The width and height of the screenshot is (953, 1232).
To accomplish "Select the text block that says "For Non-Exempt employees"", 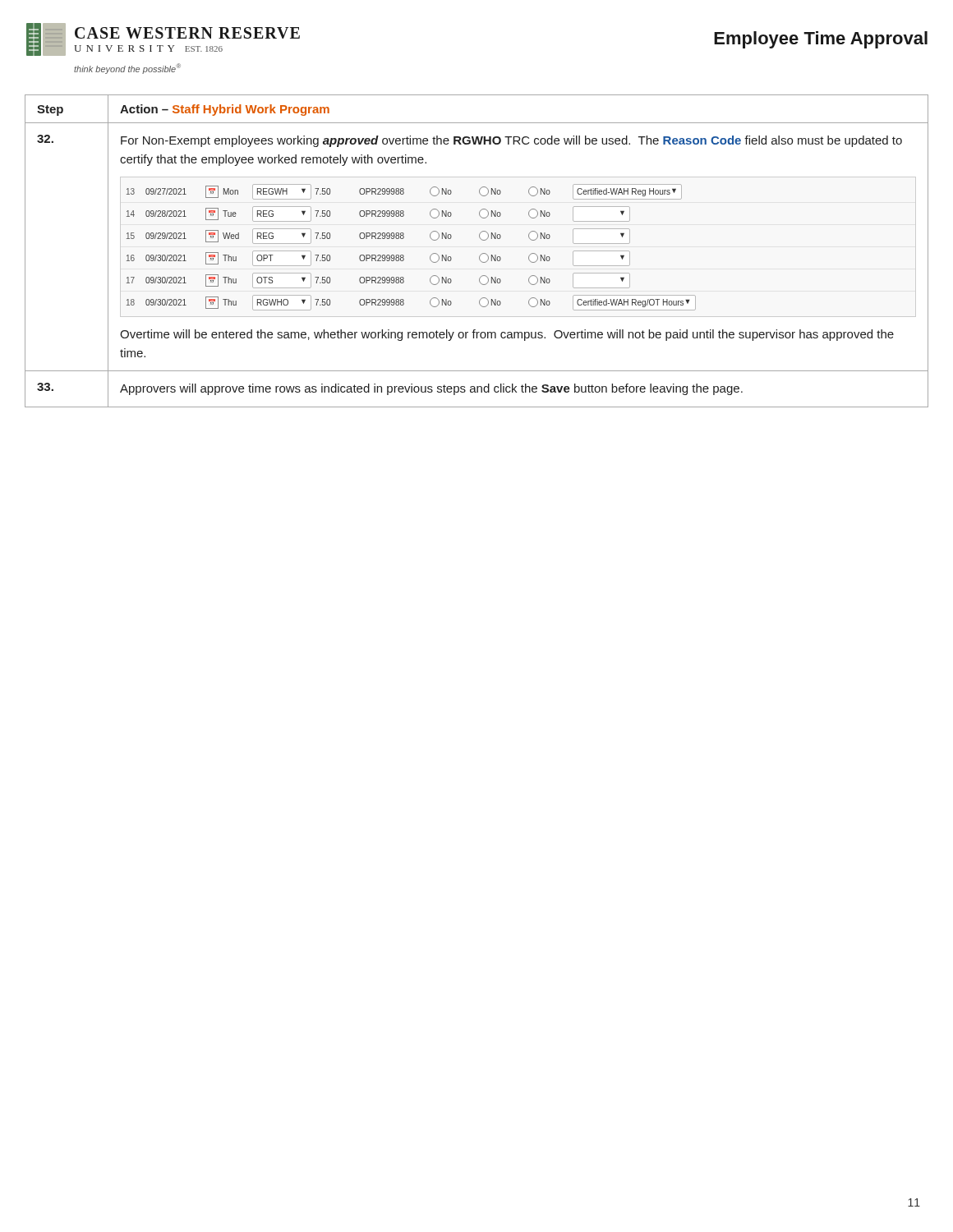I will click(511, 141).
